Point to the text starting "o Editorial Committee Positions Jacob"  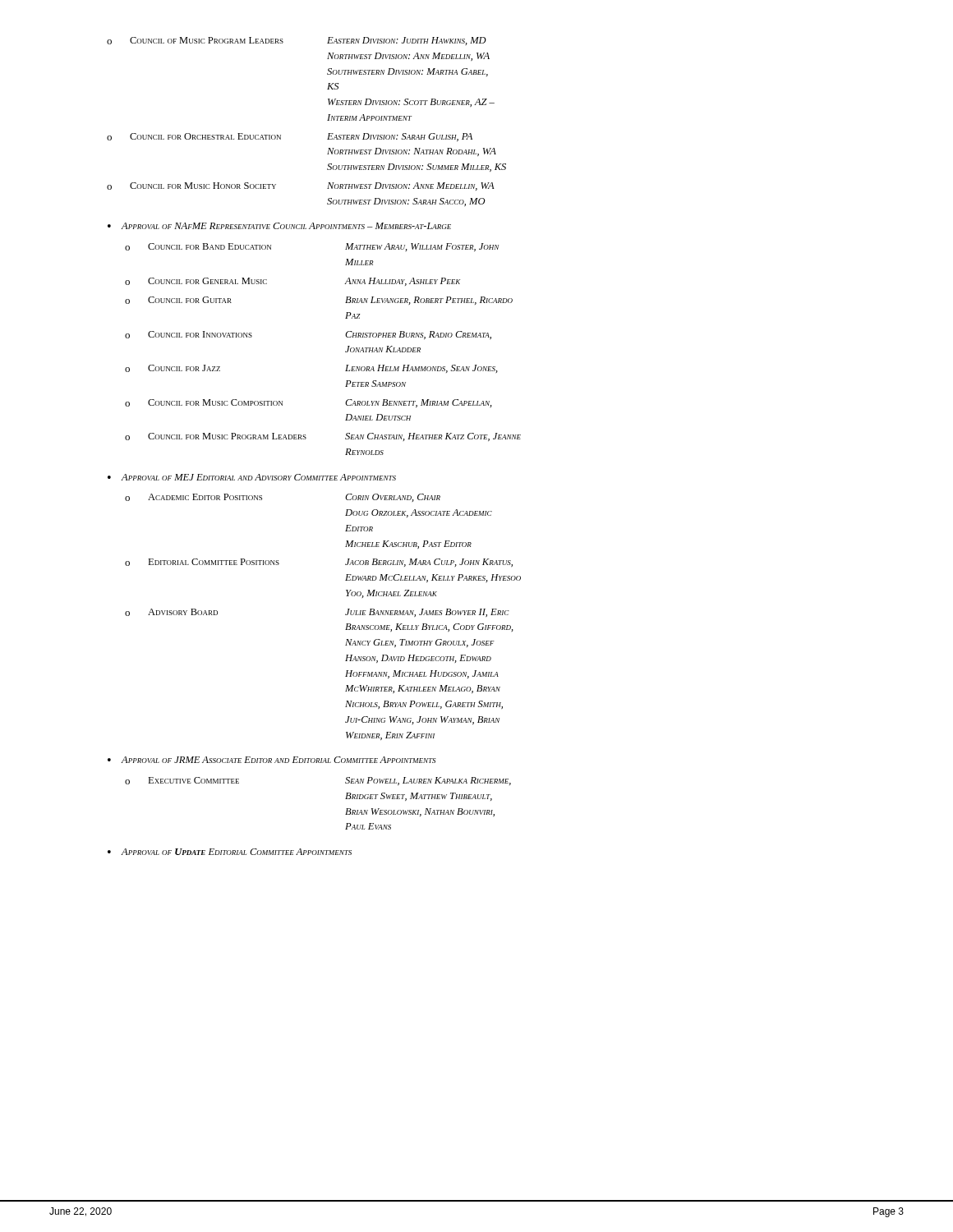(x=514, y=578)
